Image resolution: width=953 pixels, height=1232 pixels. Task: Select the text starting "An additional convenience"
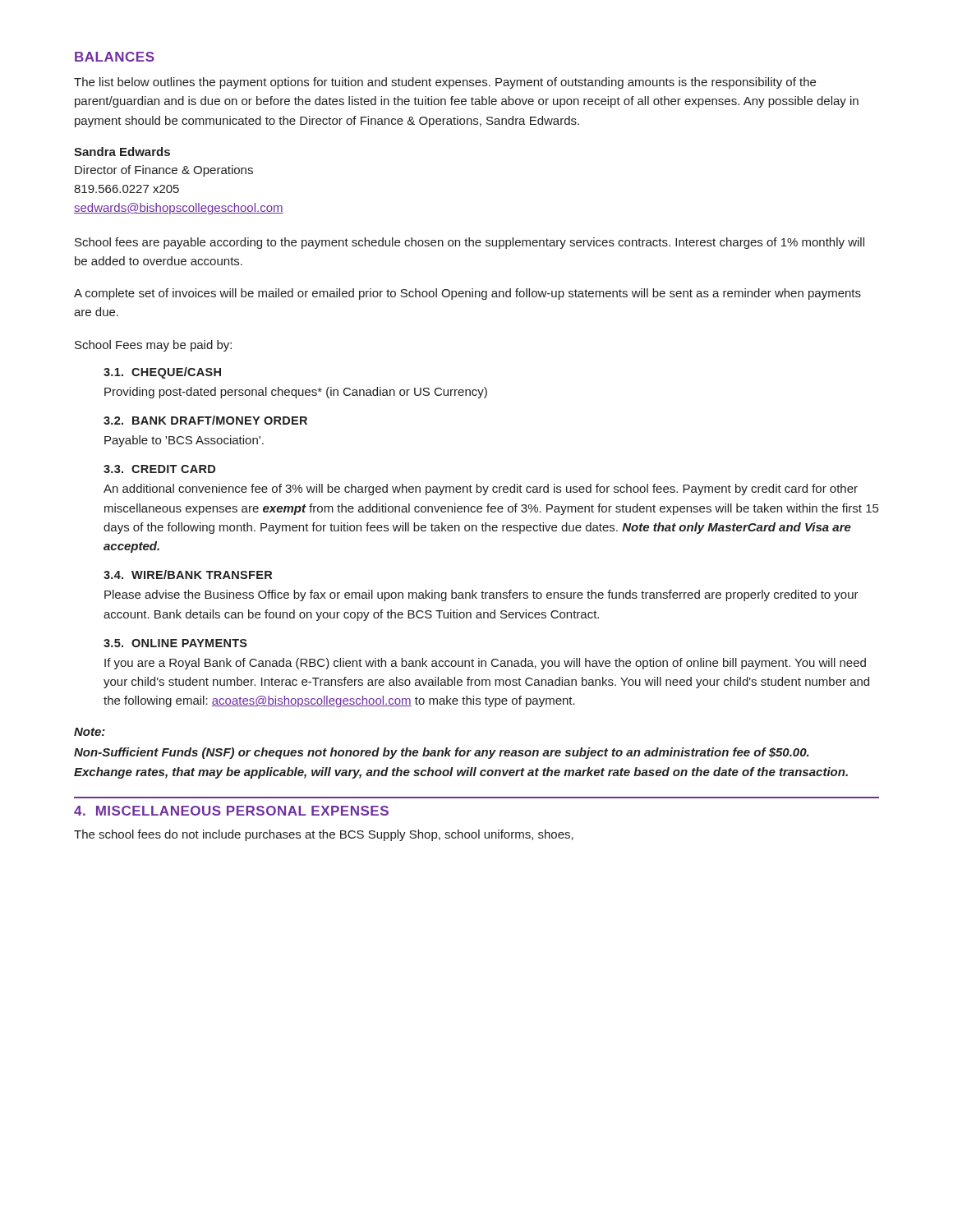tap(491, 517)
